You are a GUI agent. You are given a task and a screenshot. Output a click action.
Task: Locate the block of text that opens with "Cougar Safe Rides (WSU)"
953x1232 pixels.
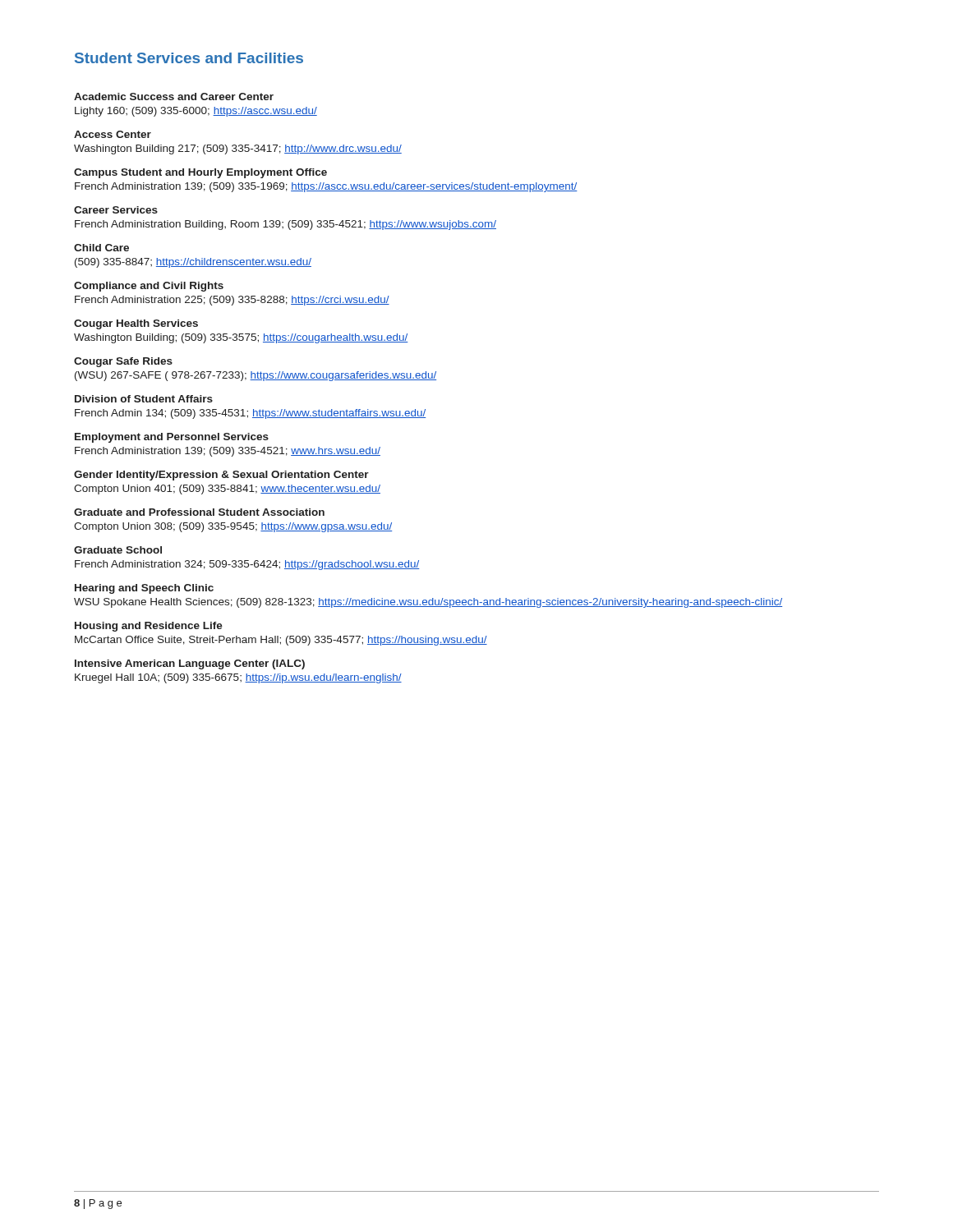tap(123, 362)
